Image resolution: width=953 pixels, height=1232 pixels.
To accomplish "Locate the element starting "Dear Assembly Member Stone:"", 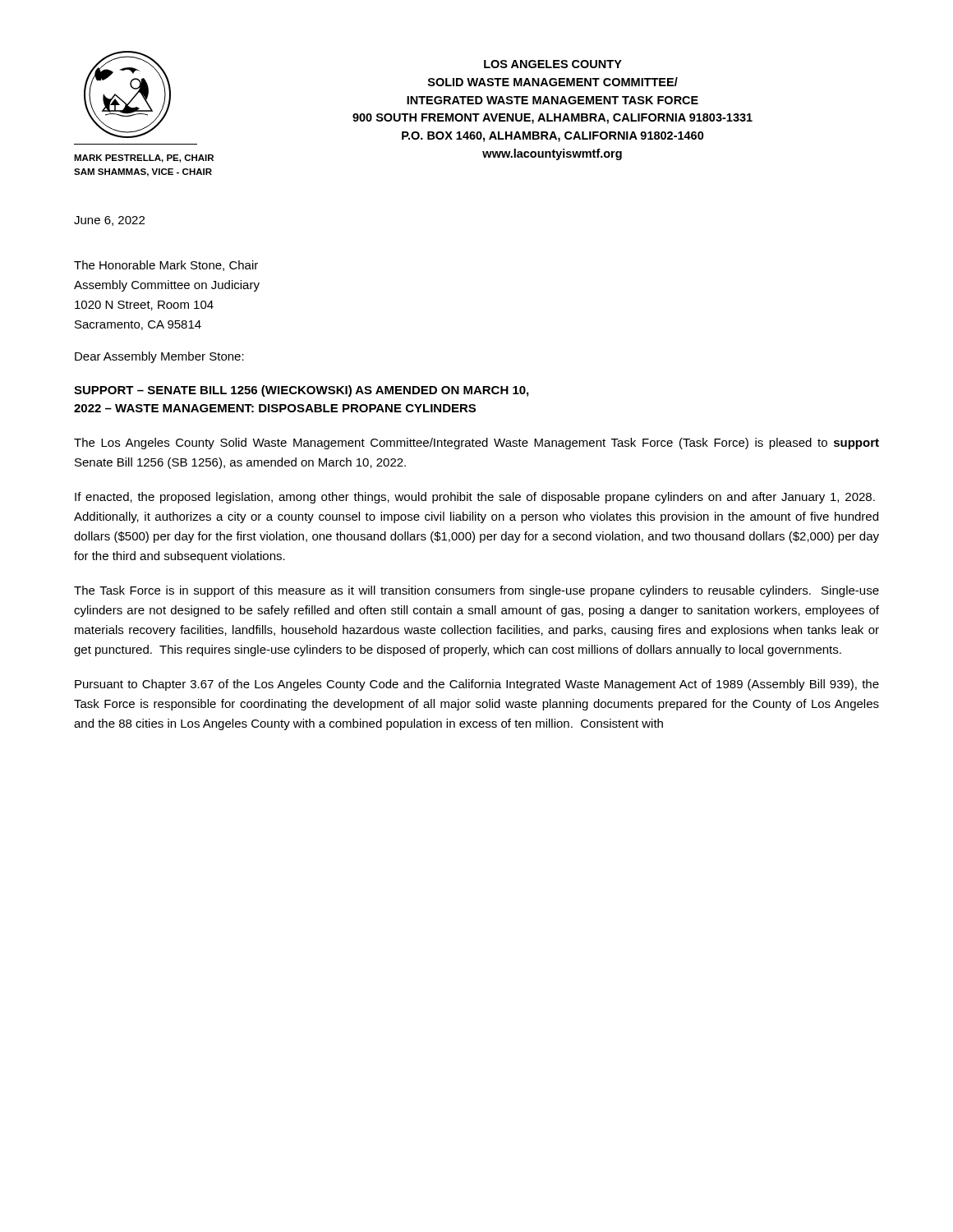I will tap(159, 356).
